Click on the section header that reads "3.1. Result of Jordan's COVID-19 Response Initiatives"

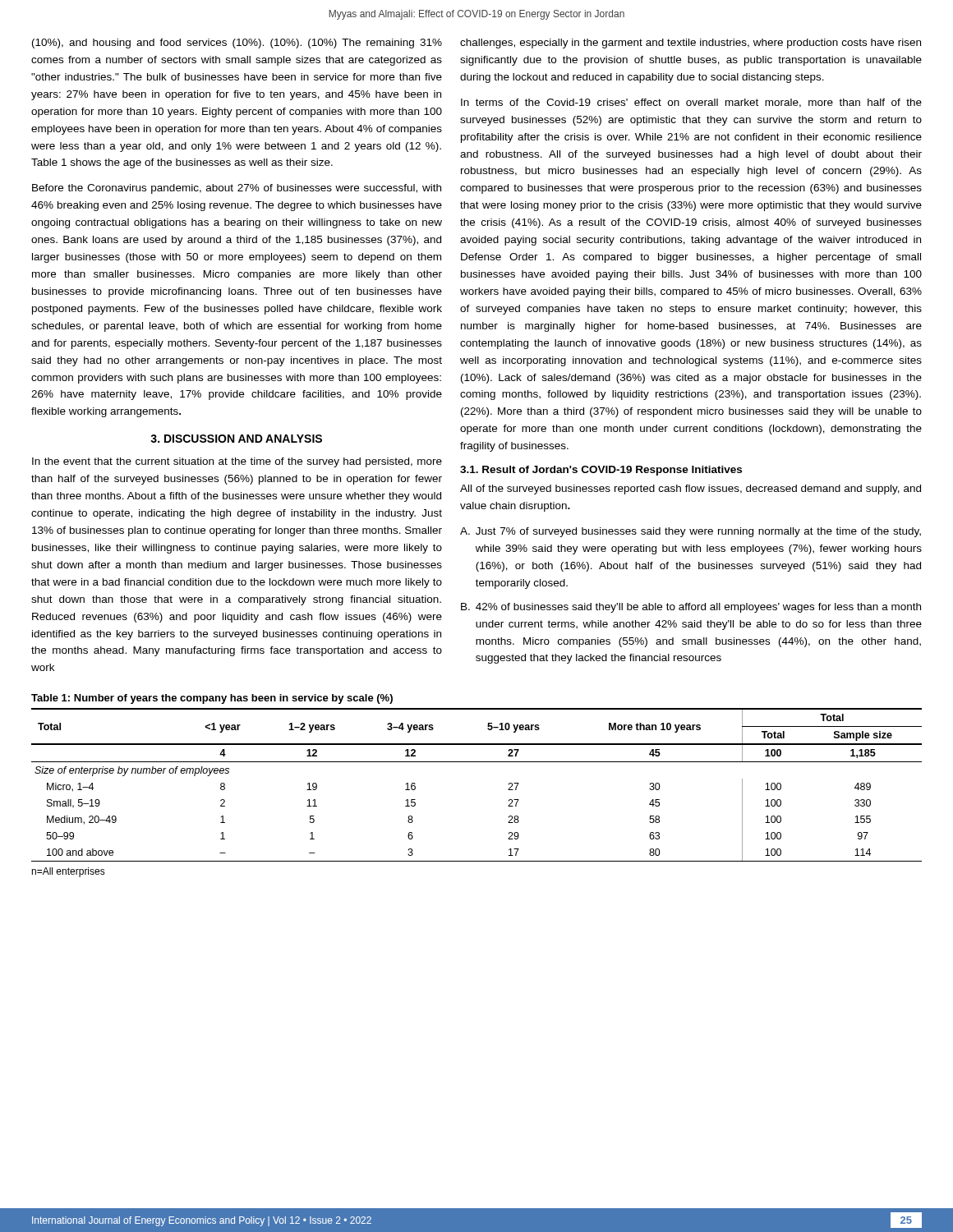pos(601,470)
